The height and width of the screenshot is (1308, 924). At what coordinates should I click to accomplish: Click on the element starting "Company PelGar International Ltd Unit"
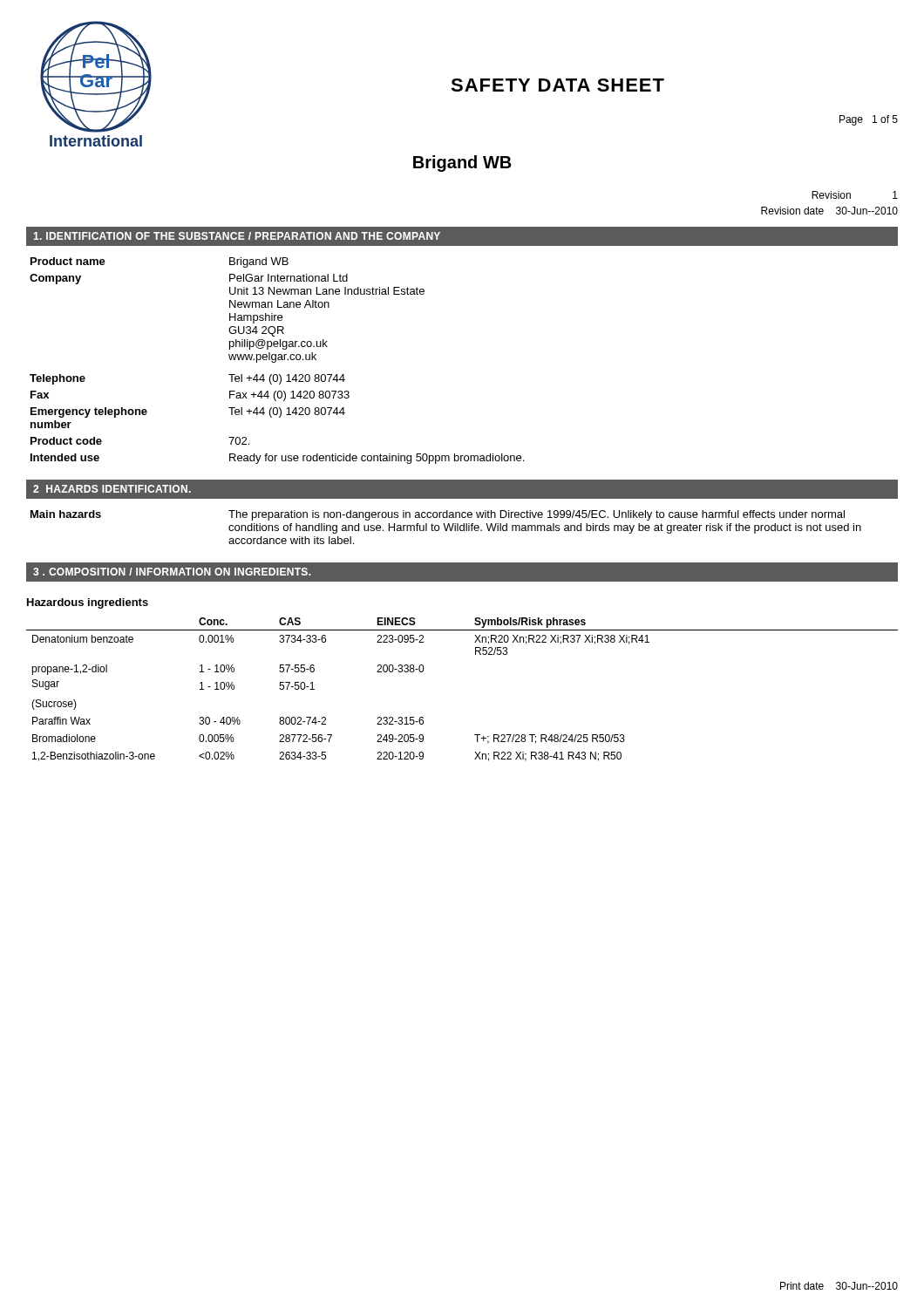(227, 318)
